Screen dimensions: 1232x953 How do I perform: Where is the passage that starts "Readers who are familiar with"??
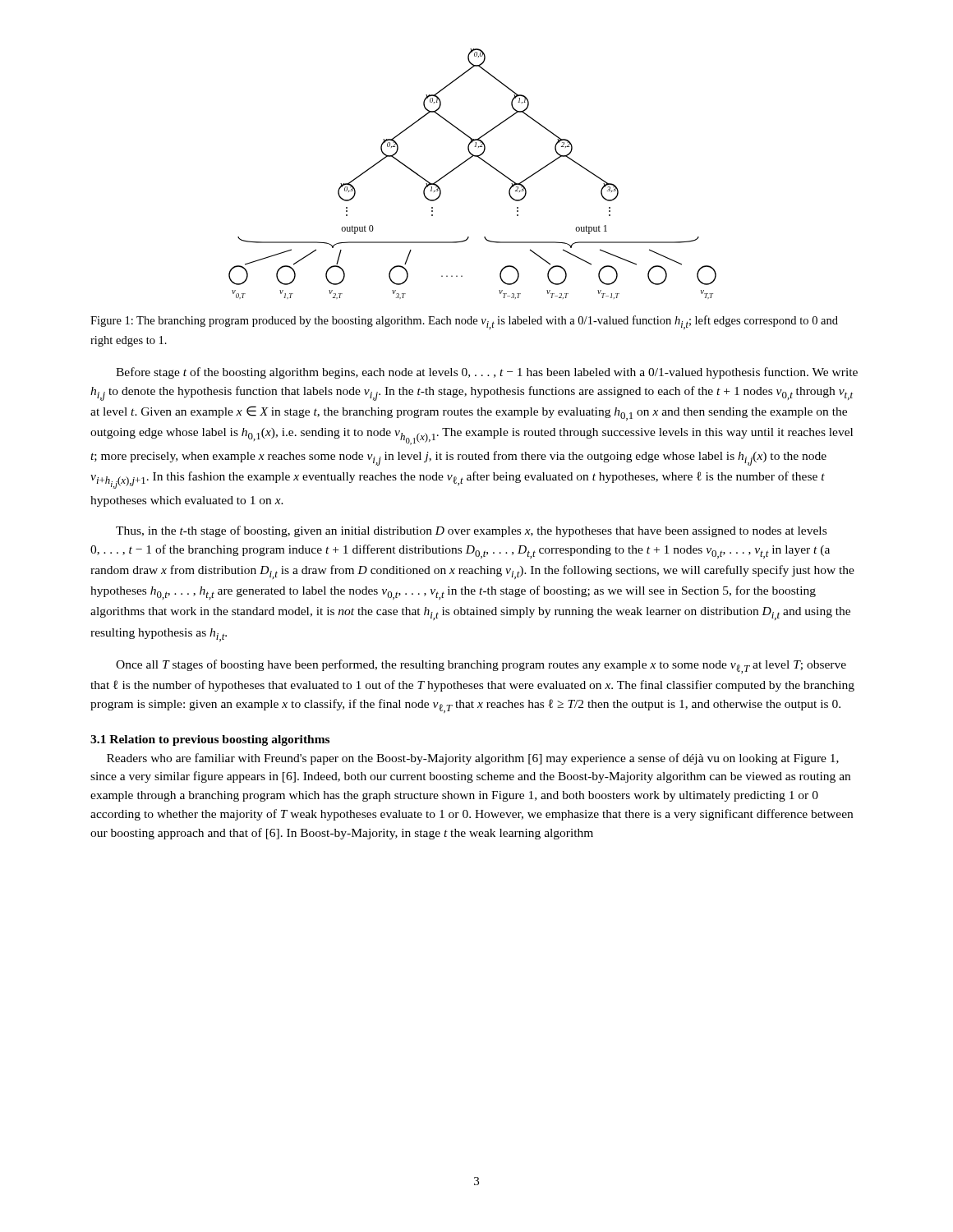(472, 795)
